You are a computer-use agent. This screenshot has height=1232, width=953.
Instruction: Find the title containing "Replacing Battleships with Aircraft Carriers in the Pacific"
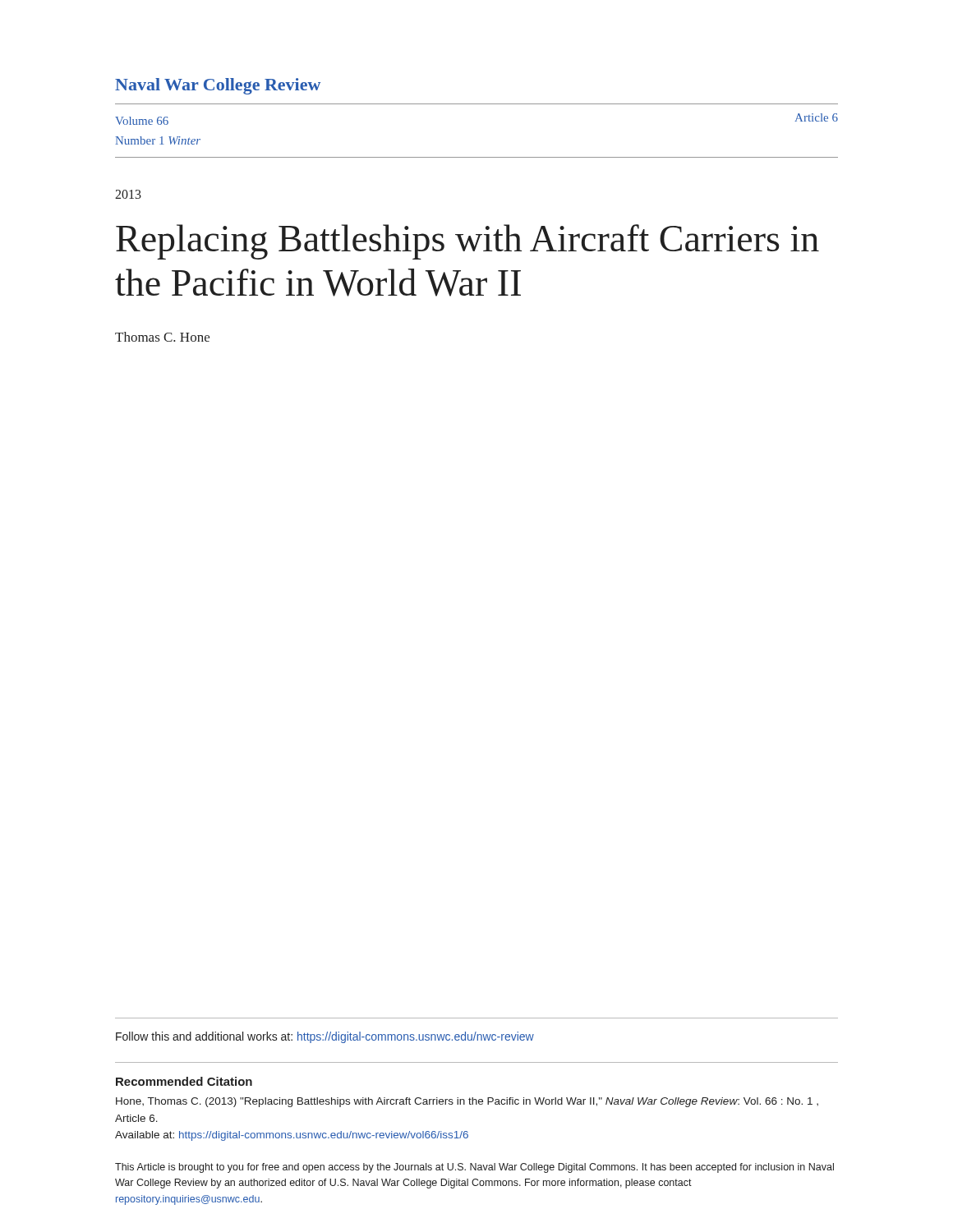coord(467,261)
